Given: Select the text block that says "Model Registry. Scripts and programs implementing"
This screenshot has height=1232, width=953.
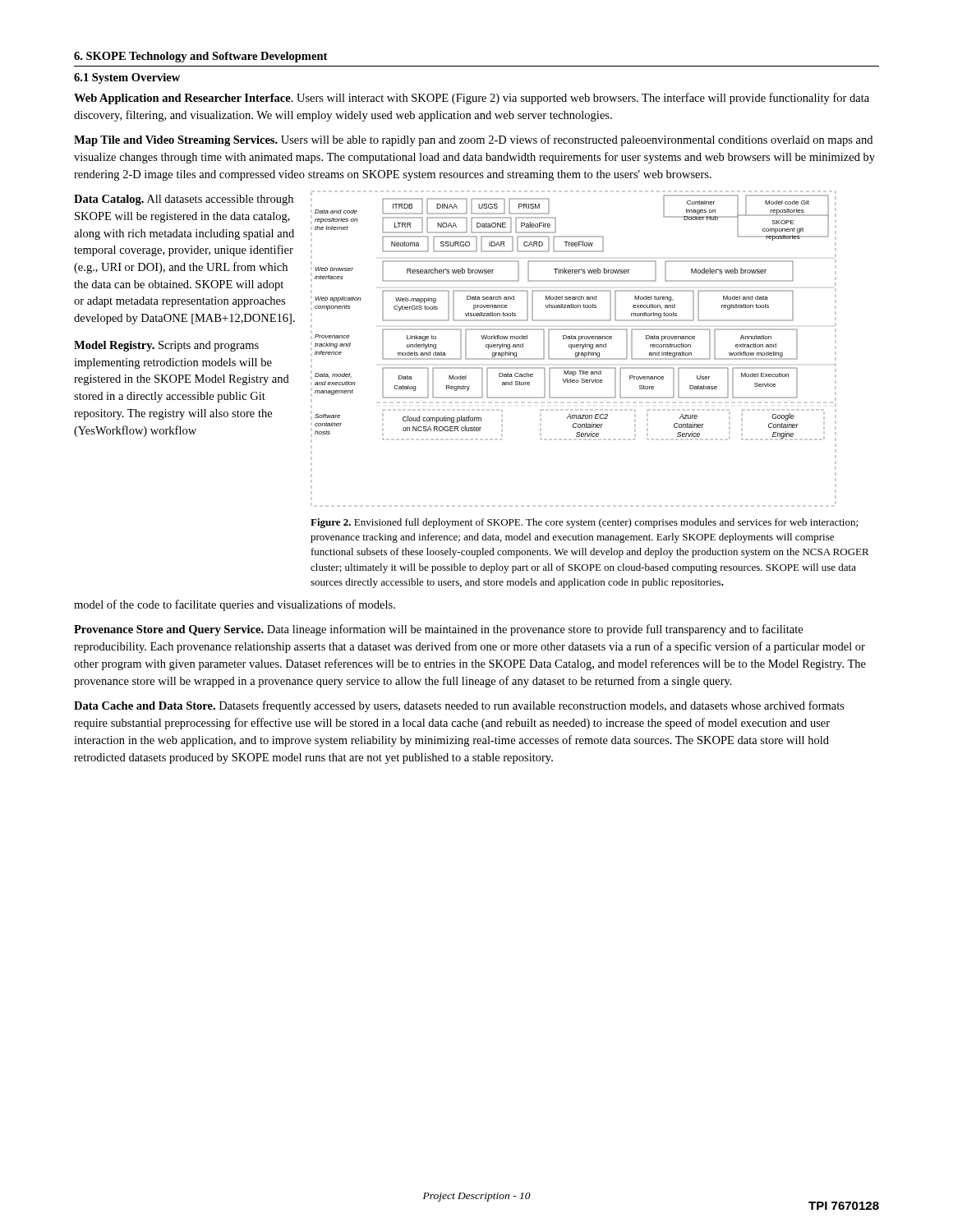Looking at the screenshot, I should pyautogui.click(x=181, y=387).
